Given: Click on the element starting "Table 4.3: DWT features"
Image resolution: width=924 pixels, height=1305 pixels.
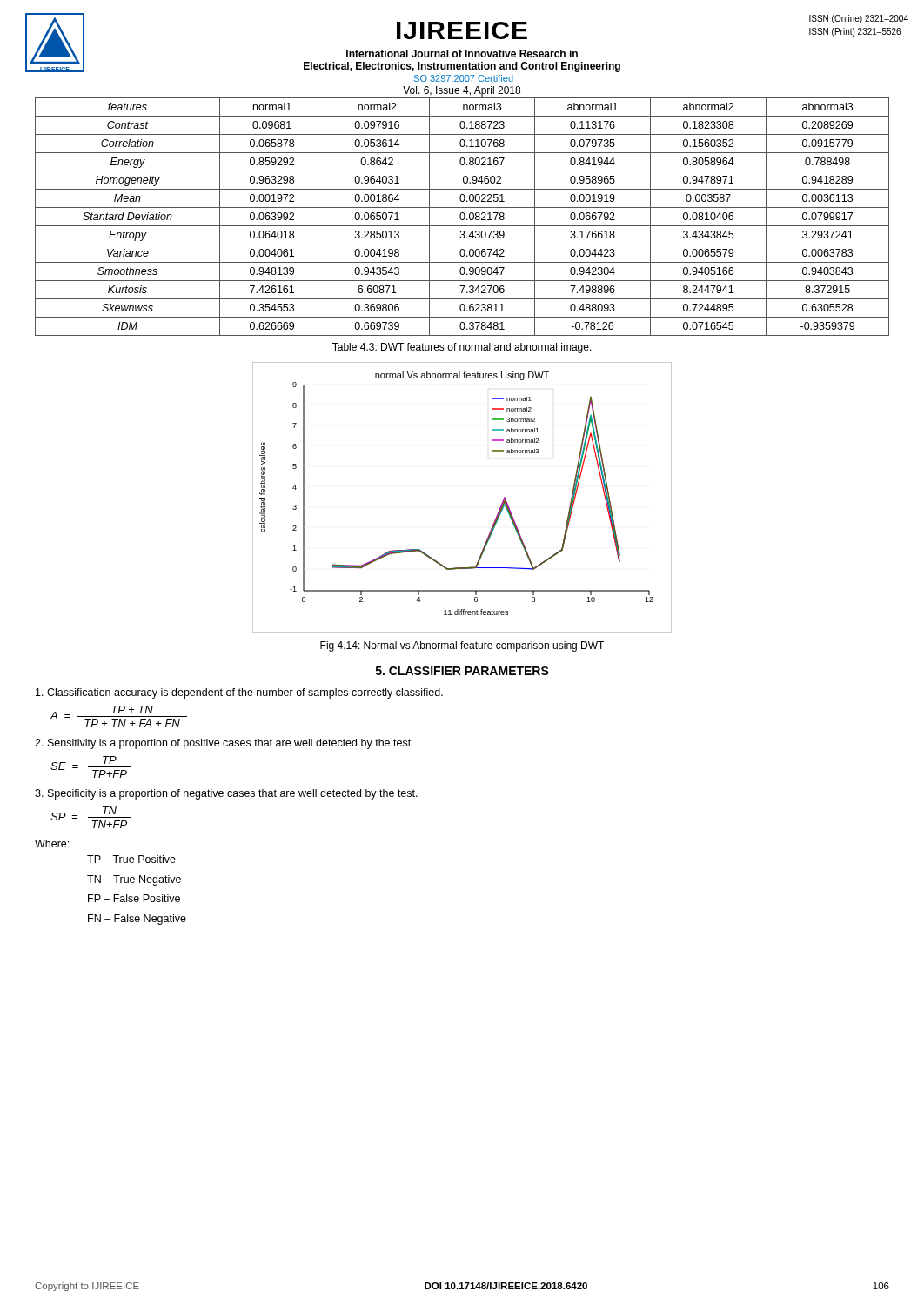Looking at the screenshot, I should coord(462,347).
